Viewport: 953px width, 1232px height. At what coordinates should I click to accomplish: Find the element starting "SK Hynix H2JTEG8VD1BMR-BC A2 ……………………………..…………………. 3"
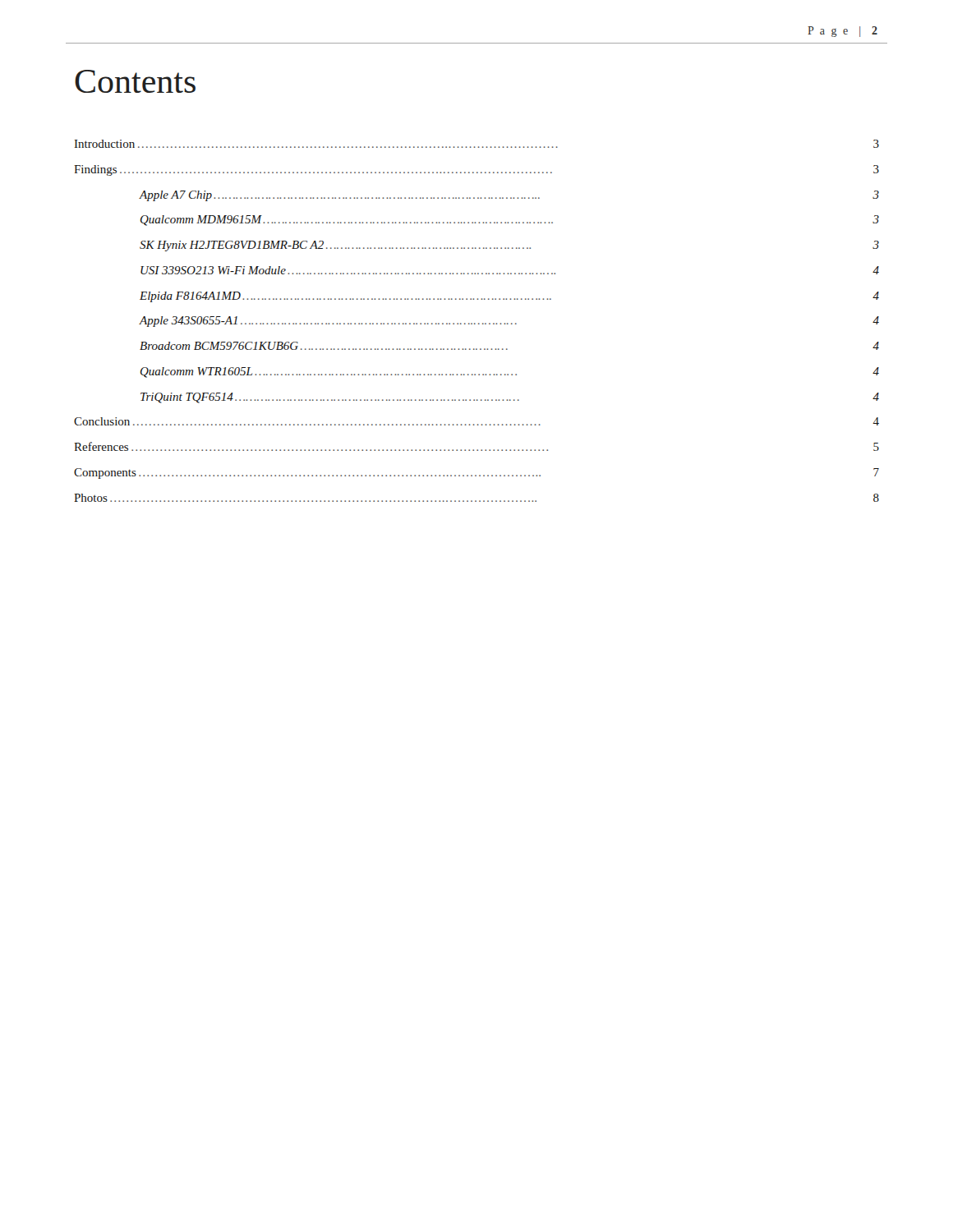pos(509,245)
